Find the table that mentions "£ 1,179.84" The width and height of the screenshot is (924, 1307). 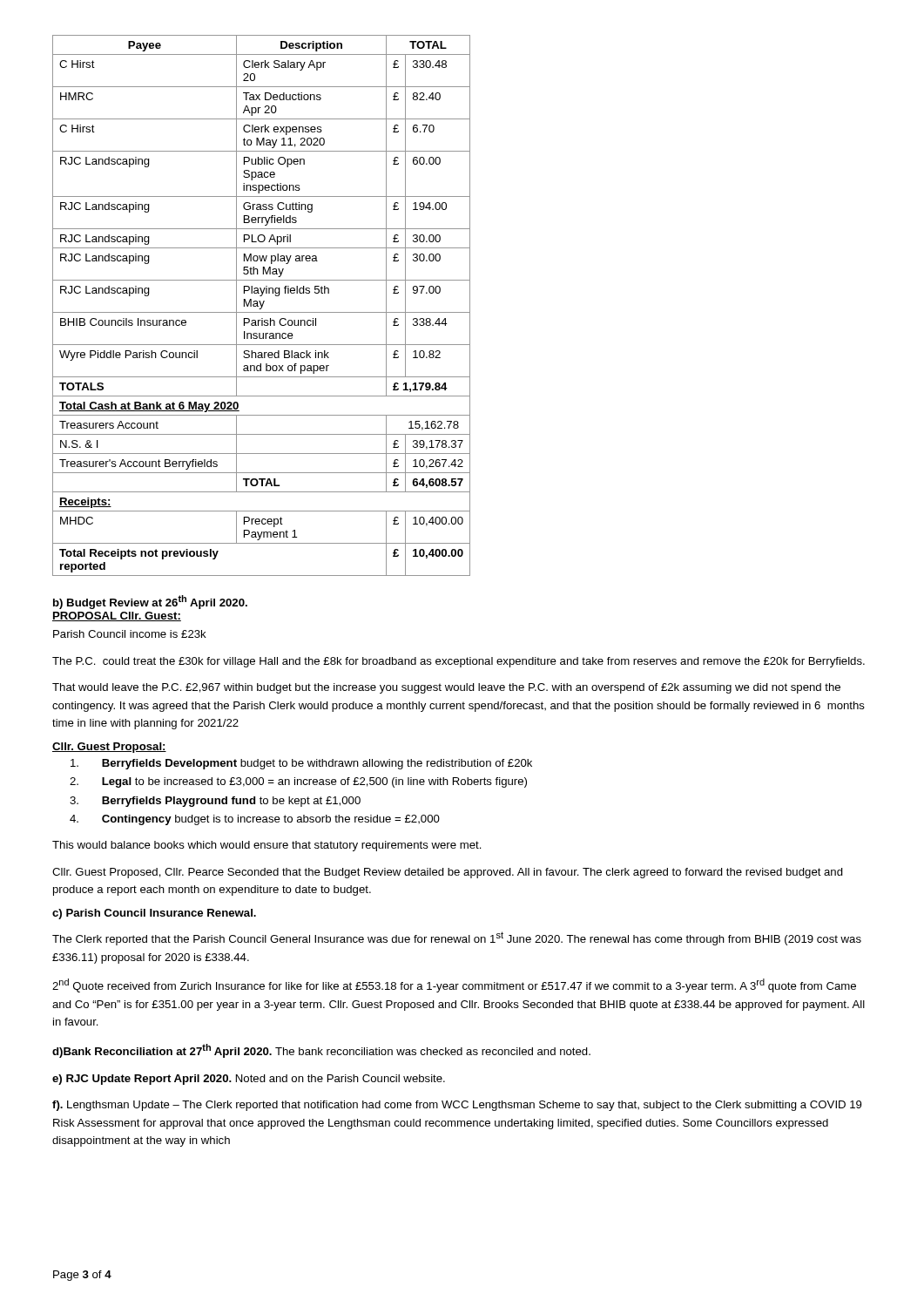coord(462,305)
